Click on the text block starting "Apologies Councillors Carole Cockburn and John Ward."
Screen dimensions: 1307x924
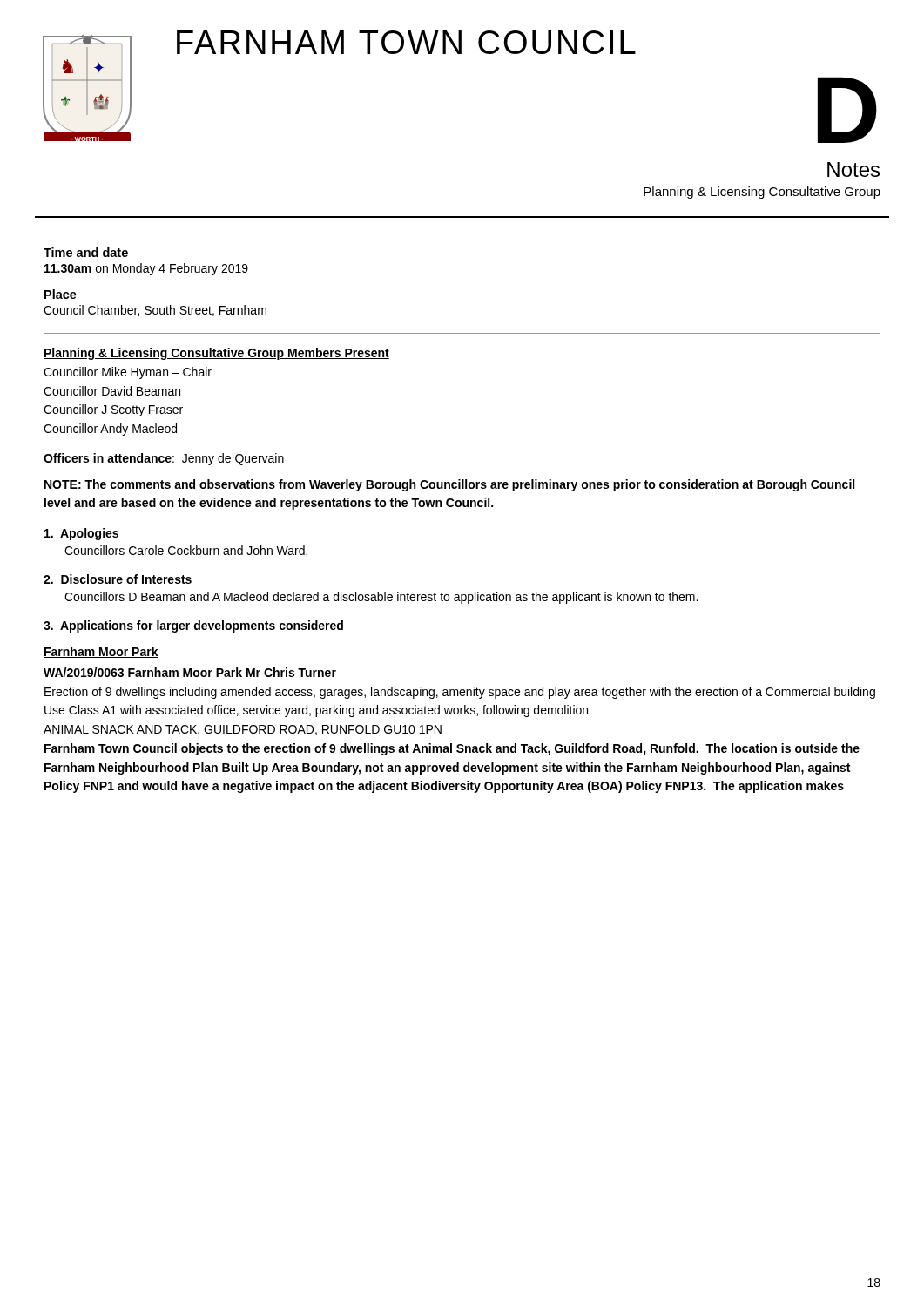[x=81, y=534]
